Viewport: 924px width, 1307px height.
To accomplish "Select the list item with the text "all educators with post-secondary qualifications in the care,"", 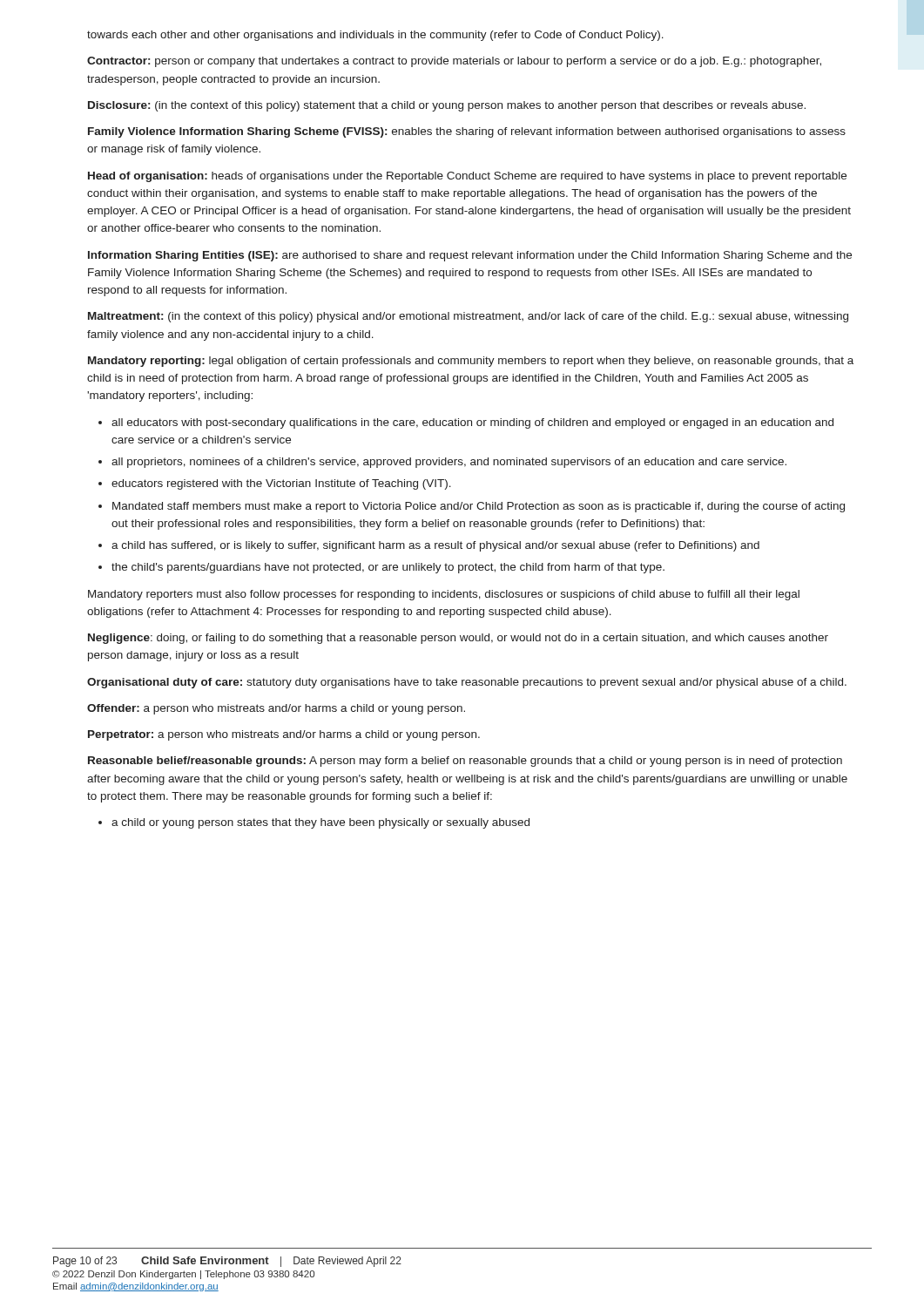I will 473,431.
